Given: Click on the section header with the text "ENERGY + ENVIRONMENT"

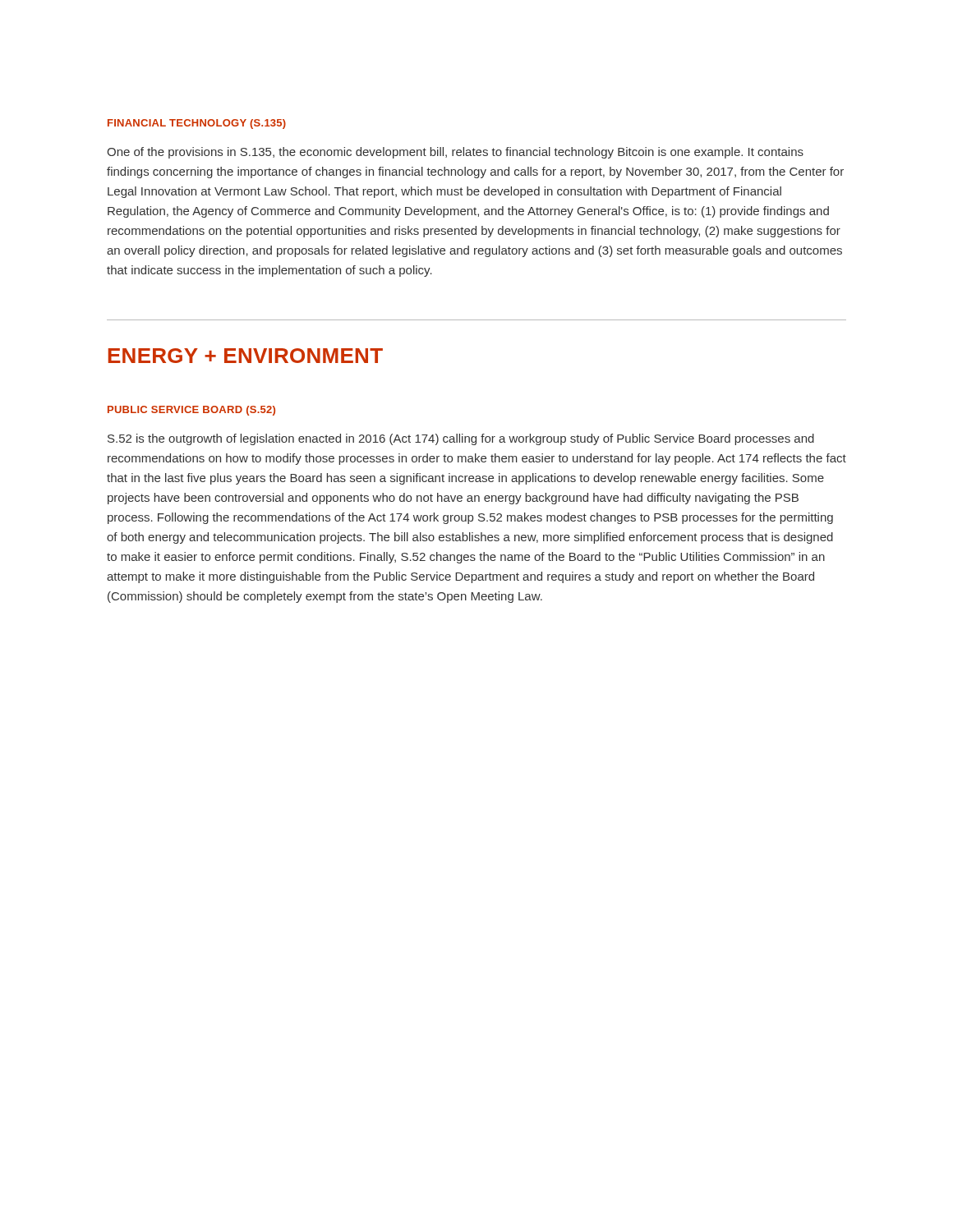Looking at the screenshot, I should pos(246,356).
